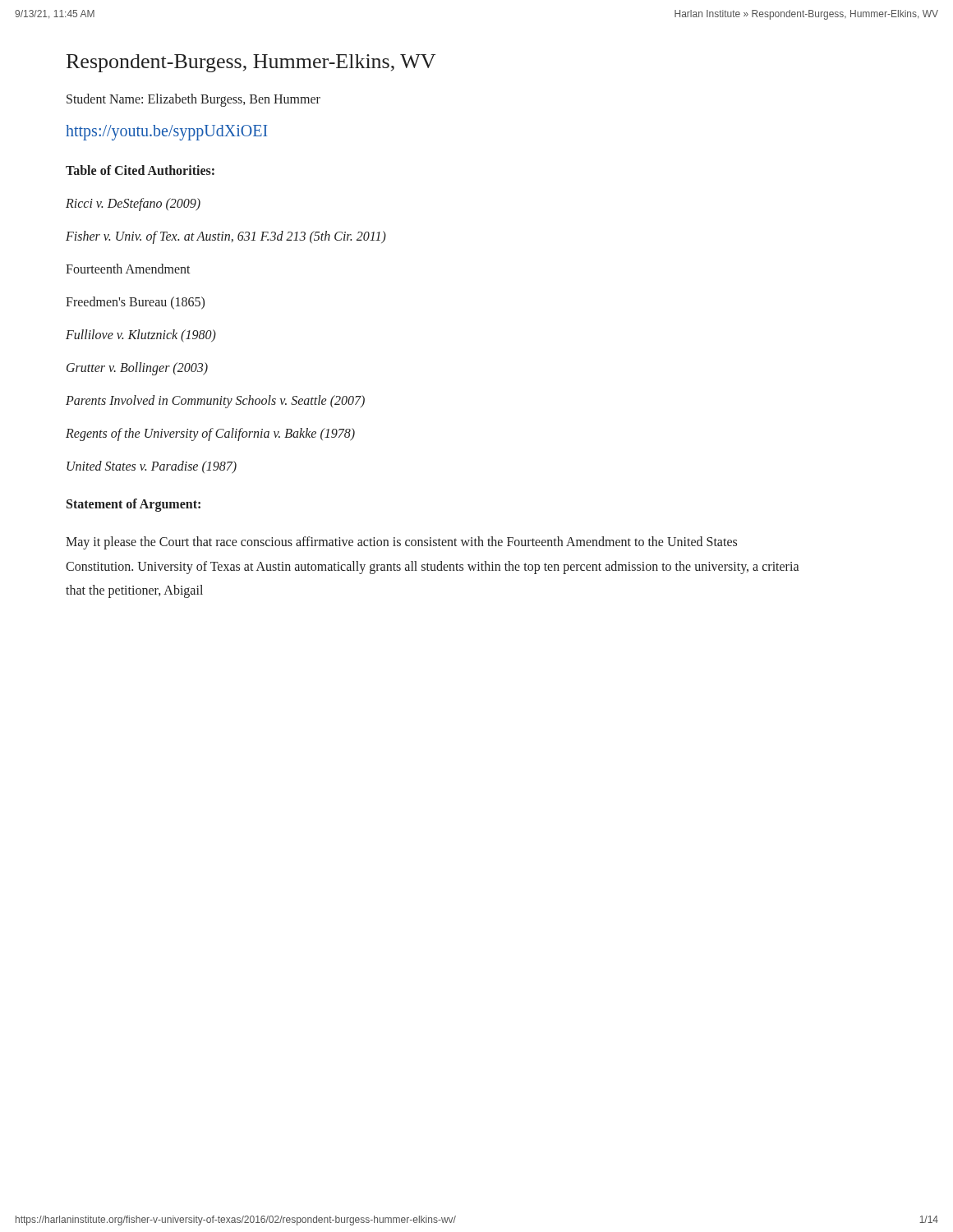The width and height of the screenshot is (953, 1232).
Task: Select the list item containing "Freedmen's Bureau (1865)"
Action: (x=136, y=302)
